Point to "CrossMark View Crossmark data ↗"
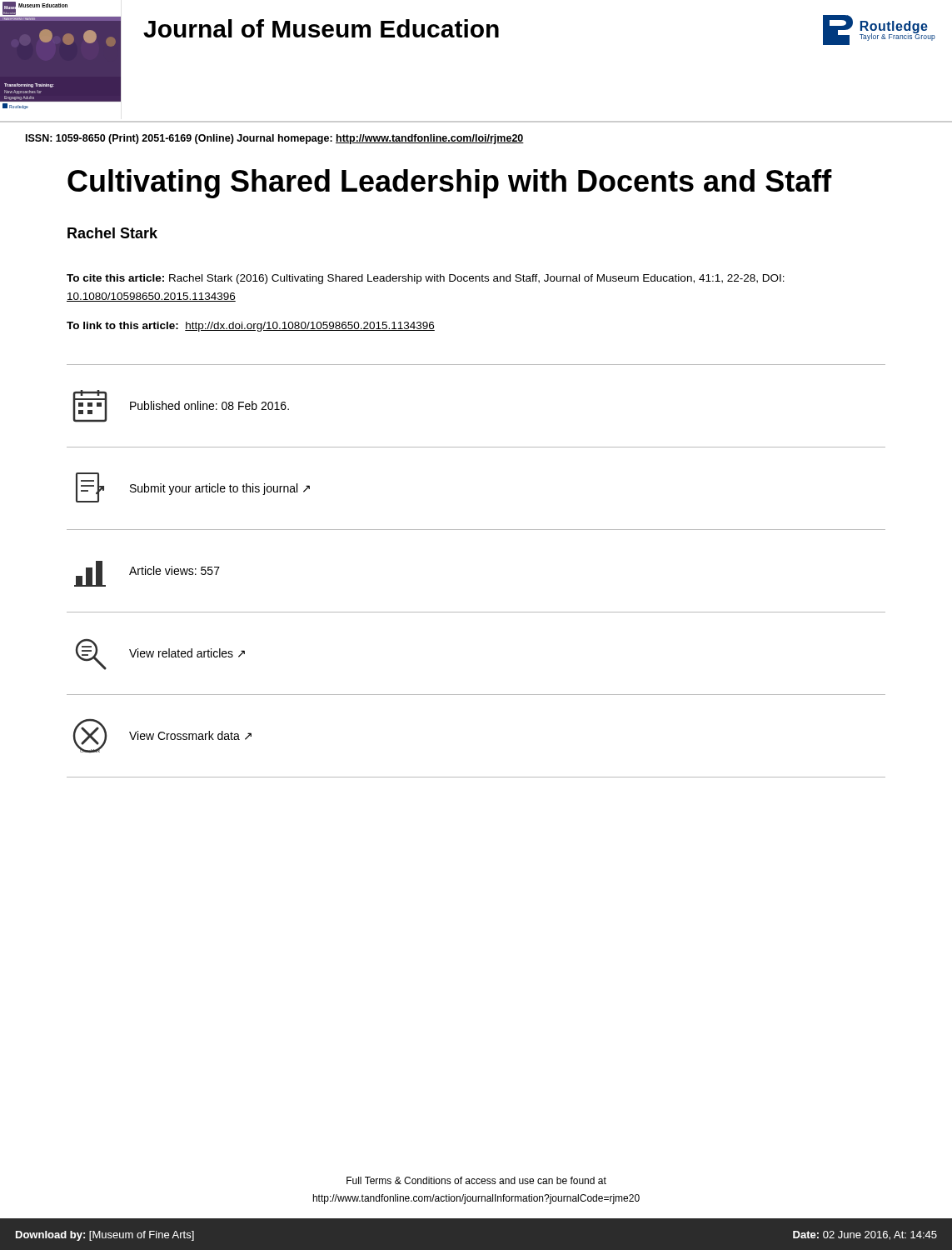Viewport: 952px width, 1250px height. coord(160,736)
